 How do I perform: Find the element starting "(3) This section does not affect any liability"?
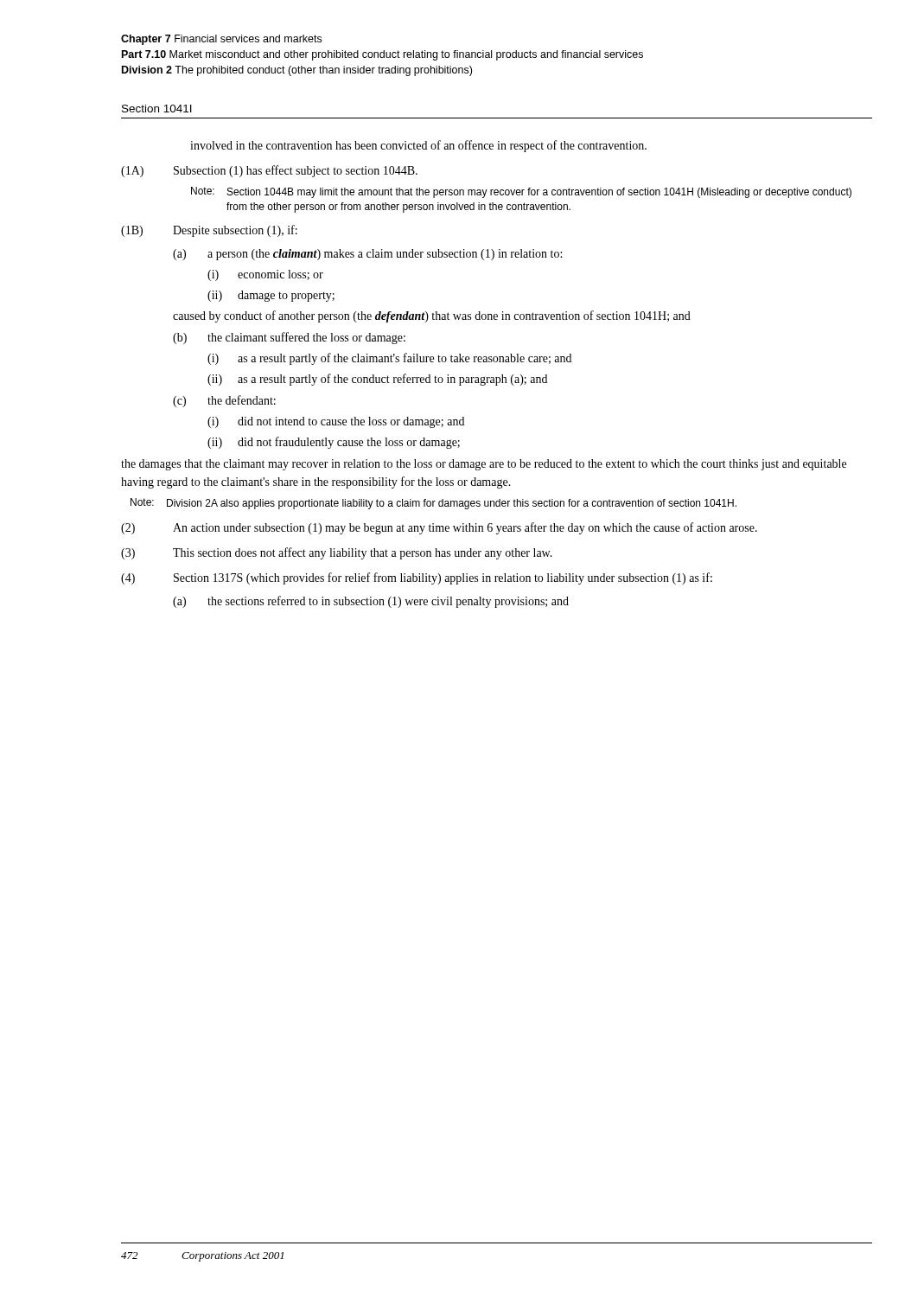coord(497,553)
